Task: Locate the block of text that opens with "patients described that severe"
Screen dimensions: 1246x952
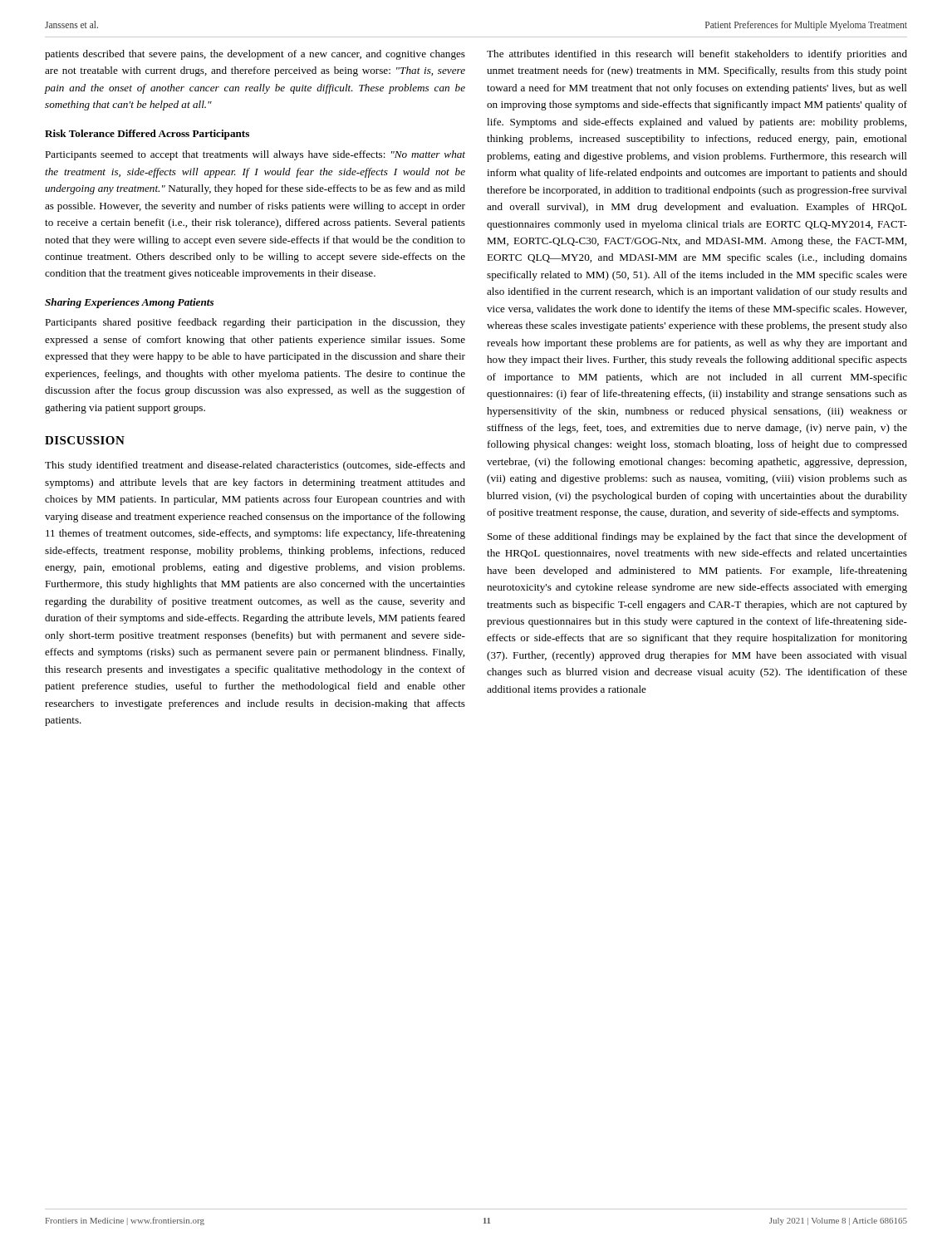Action: click(255, 79)
